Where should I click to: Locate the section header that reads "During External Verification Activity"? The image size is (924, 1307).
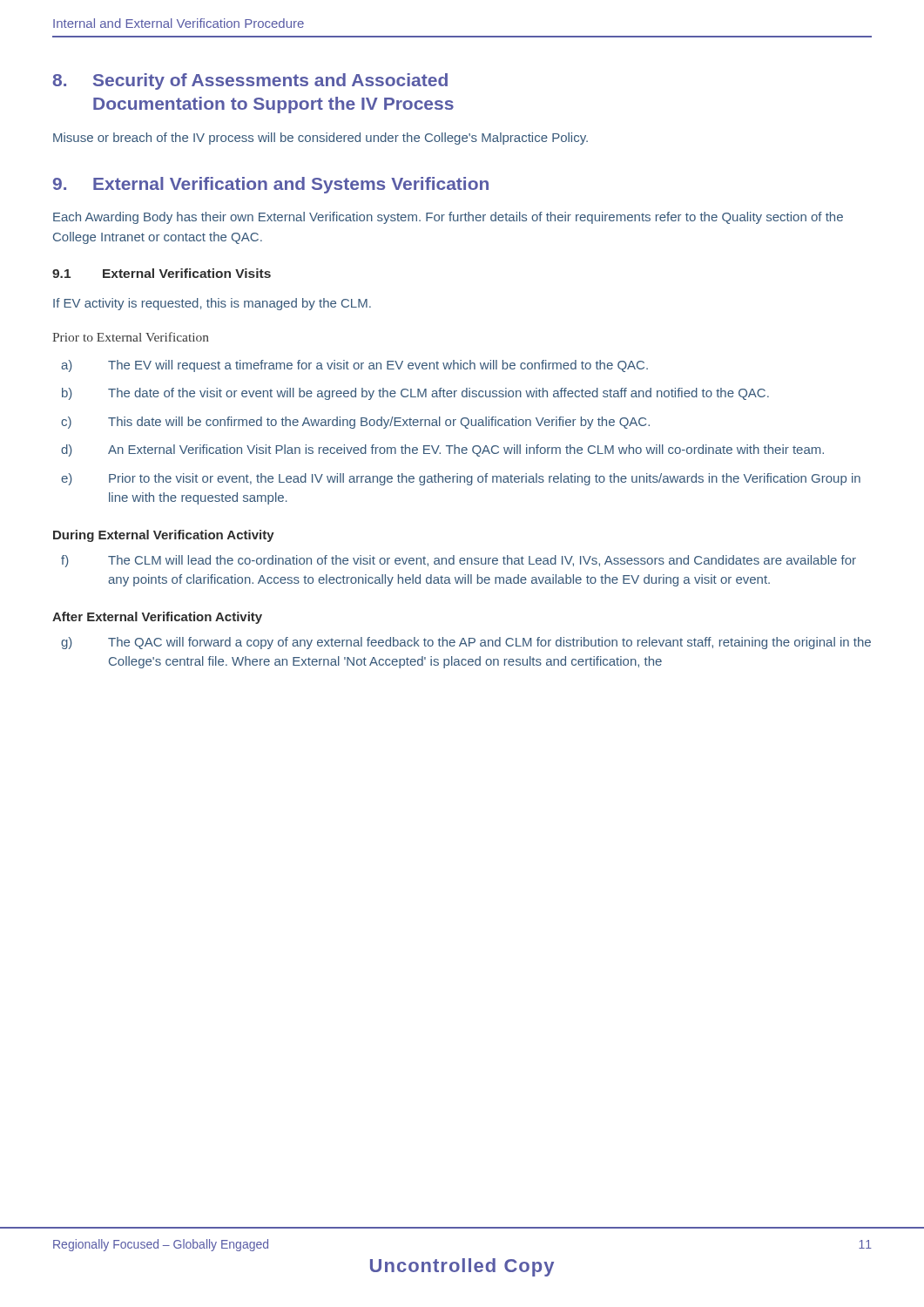(163, 534)
